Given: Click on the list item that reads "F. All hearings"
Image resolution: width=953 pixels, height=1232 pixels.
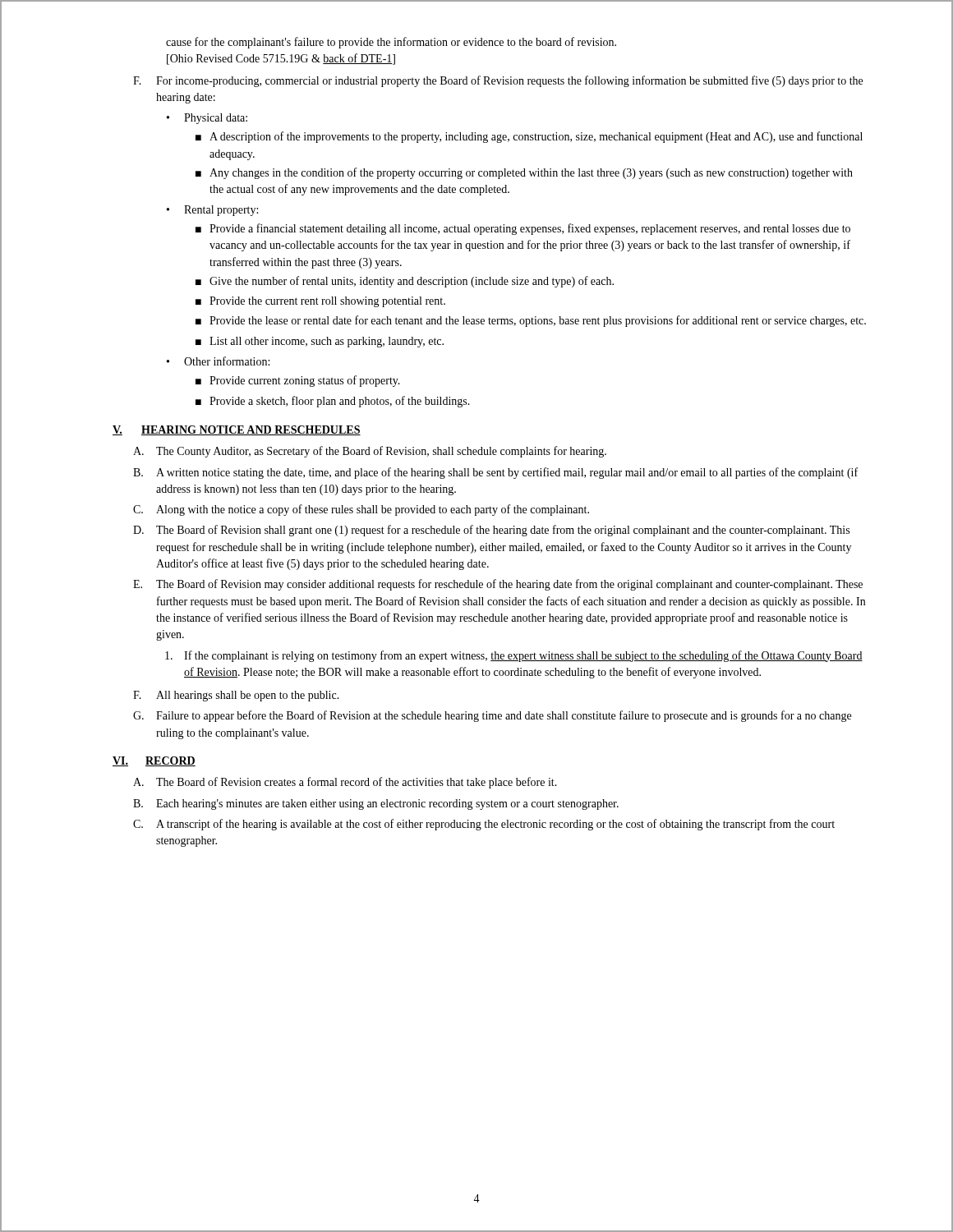Looking at the screenshot, I should pyautogui.click(x=236, y=696).
